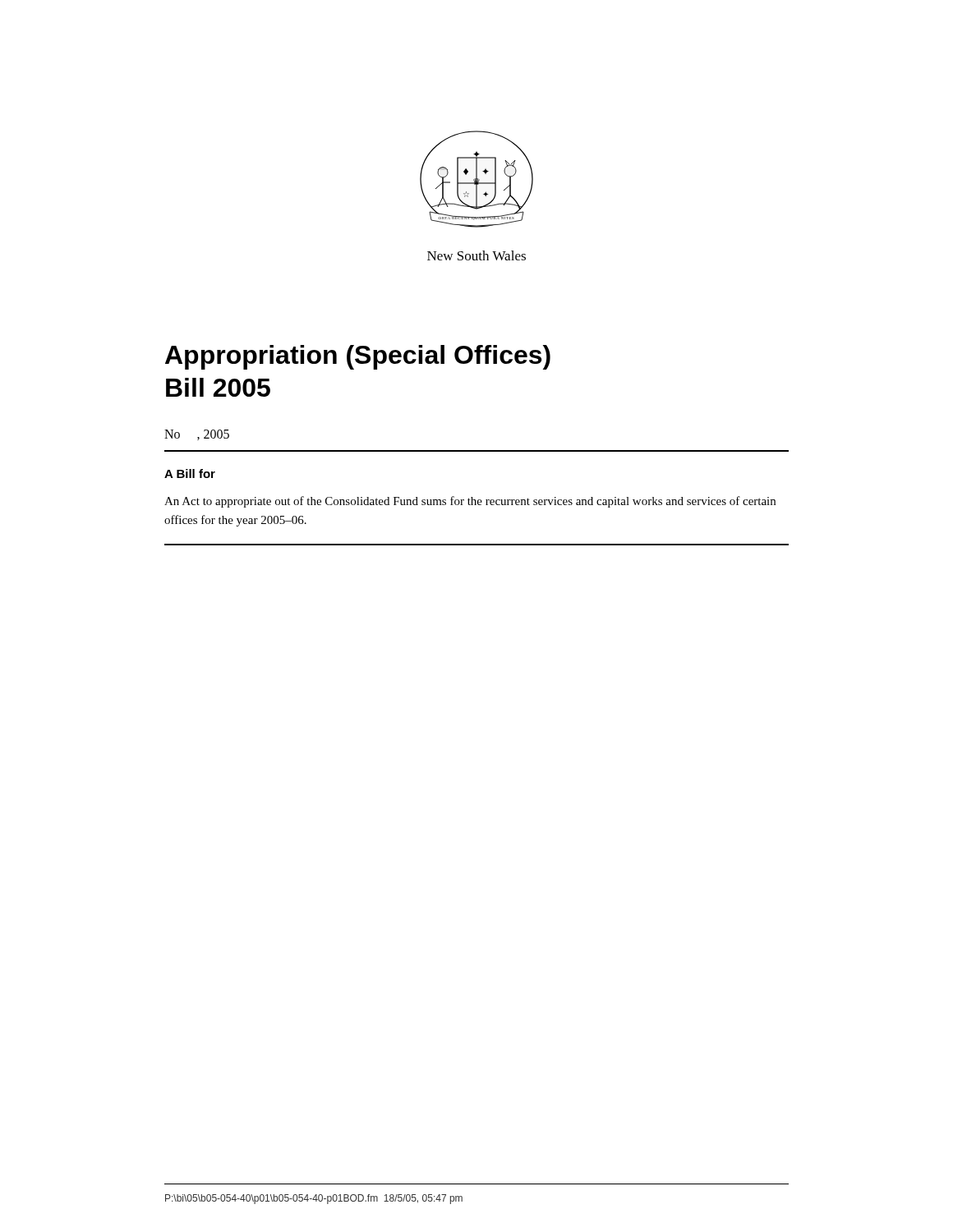Find the element starting "No , 2005"

(197, 434)
